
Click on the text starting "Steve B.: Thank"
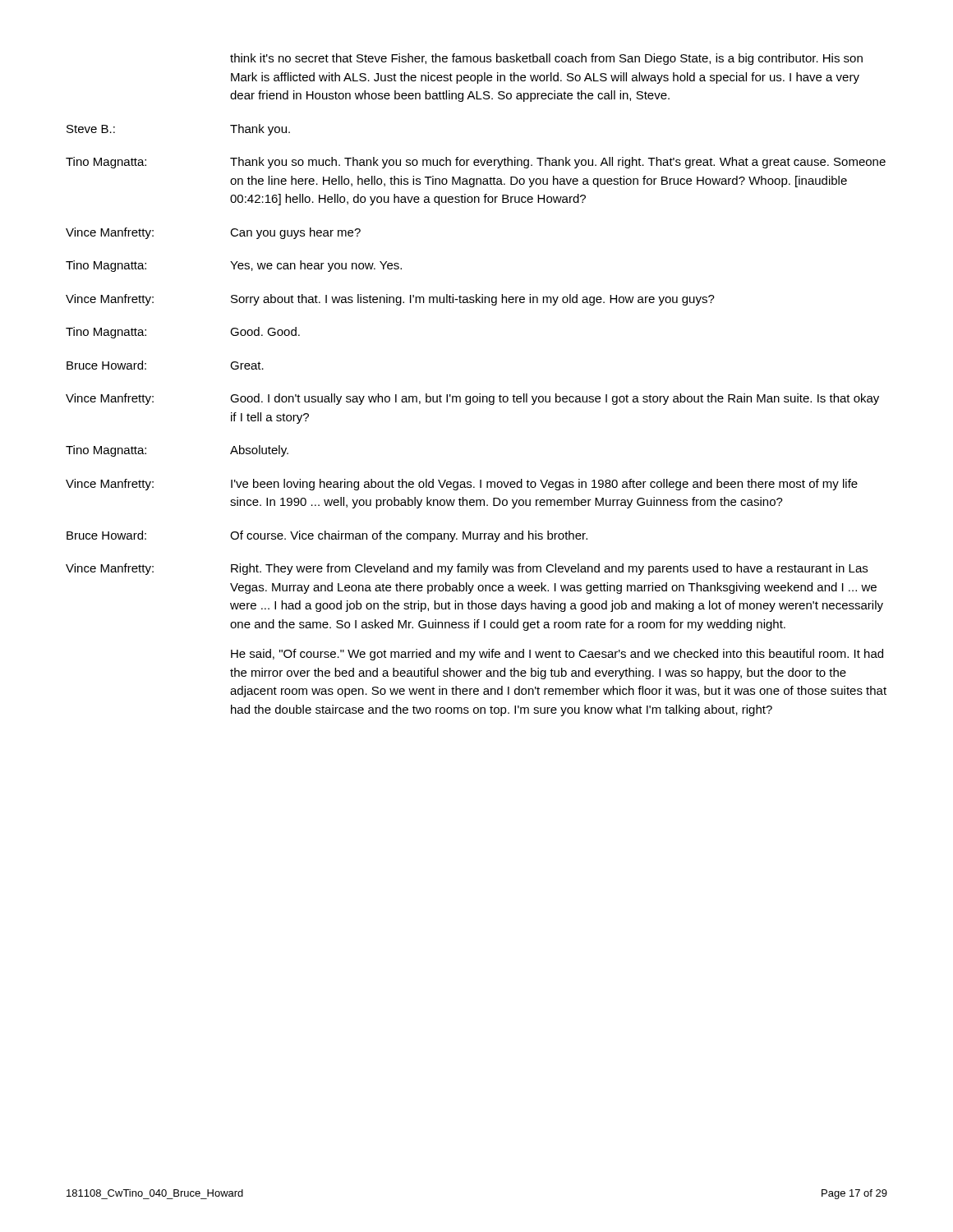pos(88,129)
